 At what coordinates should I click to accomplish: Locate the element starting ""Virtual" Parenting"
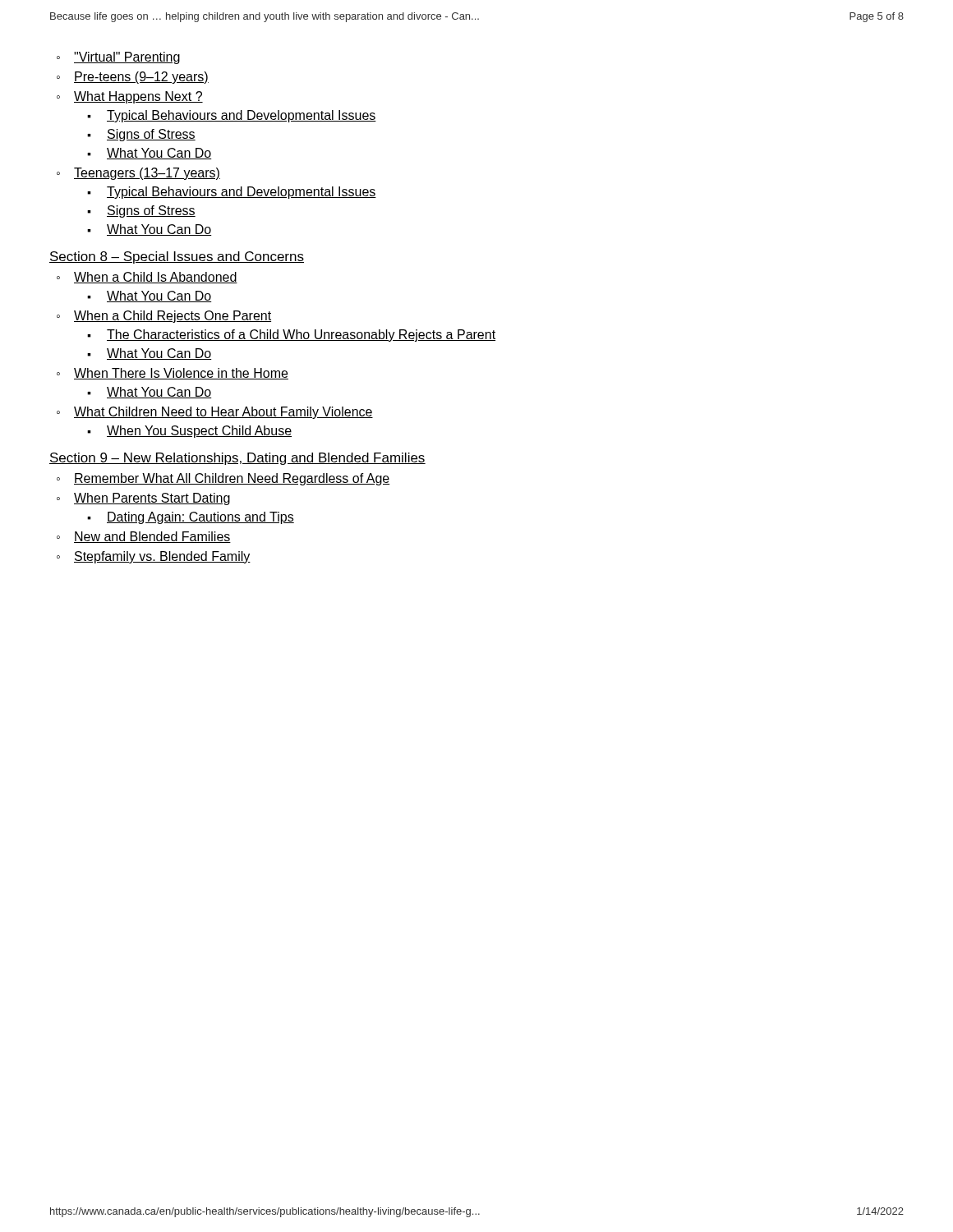(127, 57)
